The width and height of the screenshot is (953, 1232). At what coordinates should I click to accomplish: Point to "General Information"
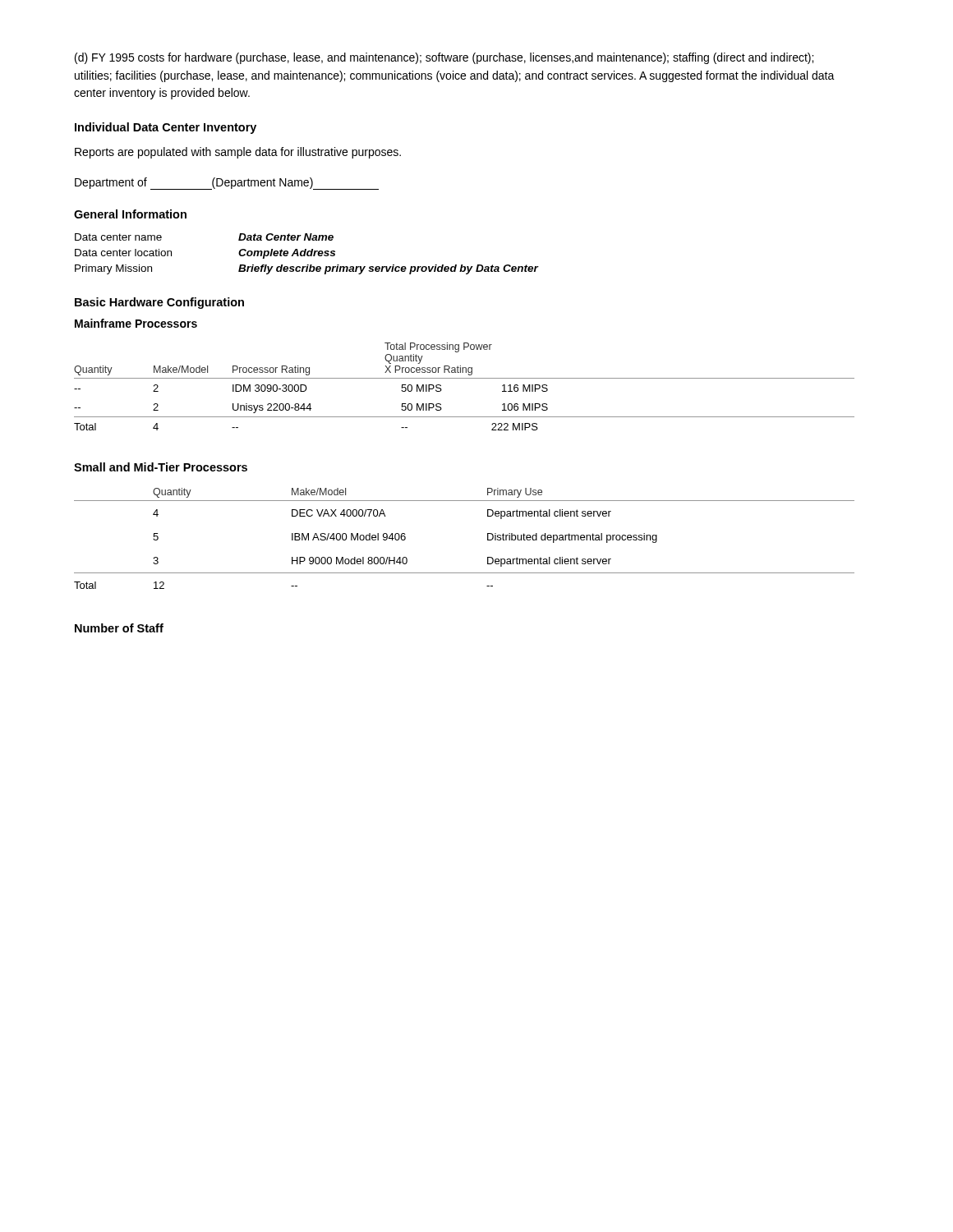point(131,214)
